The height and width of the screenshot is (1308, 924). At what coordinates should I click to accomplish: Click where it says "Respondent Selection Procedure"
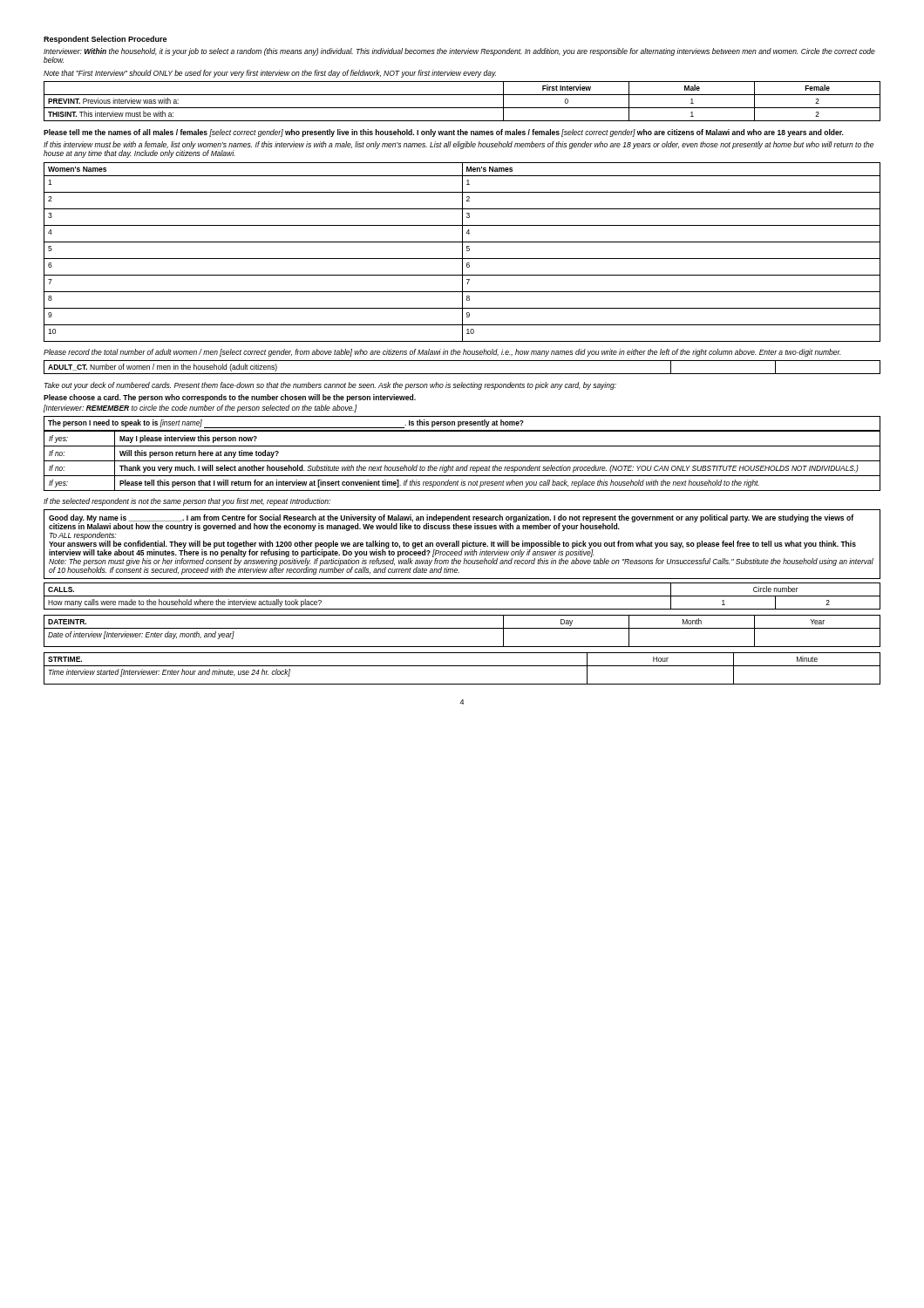tap(105, 39)
